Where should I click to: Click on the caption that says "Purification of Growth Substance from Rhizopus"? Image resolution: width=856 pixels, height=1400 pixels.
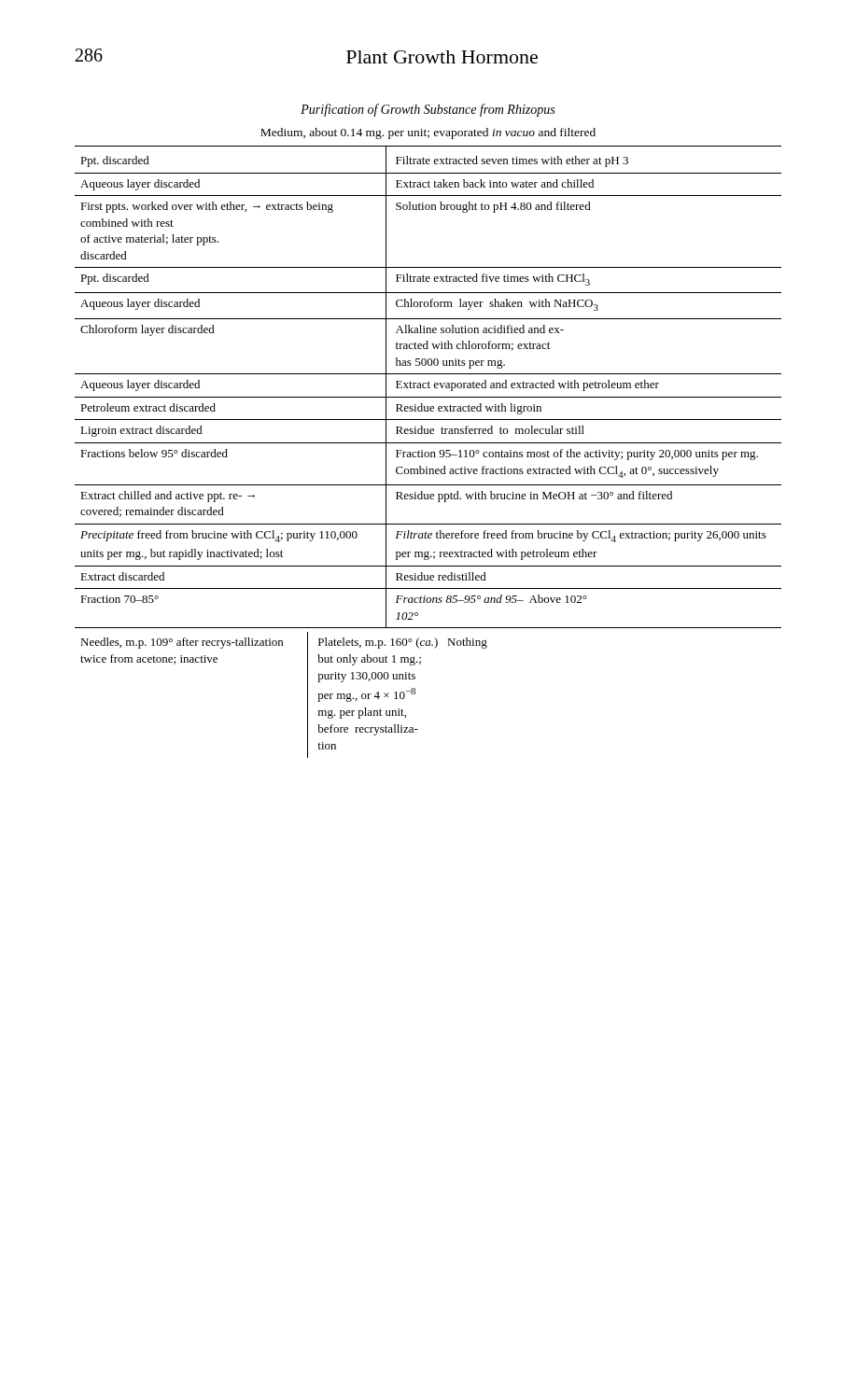(428, 110)
